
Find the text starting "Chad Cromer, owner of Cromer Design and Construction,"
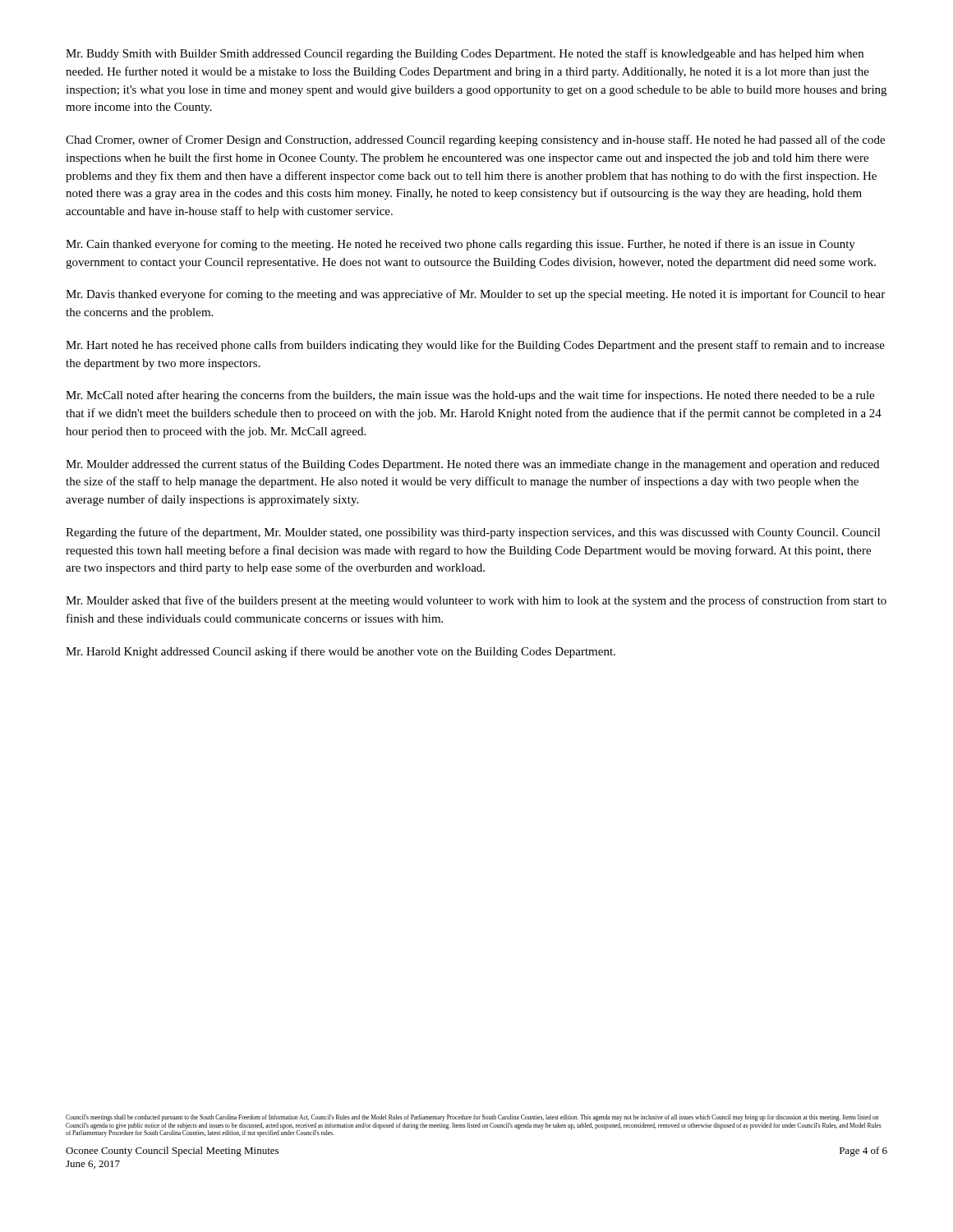(476, 175)
